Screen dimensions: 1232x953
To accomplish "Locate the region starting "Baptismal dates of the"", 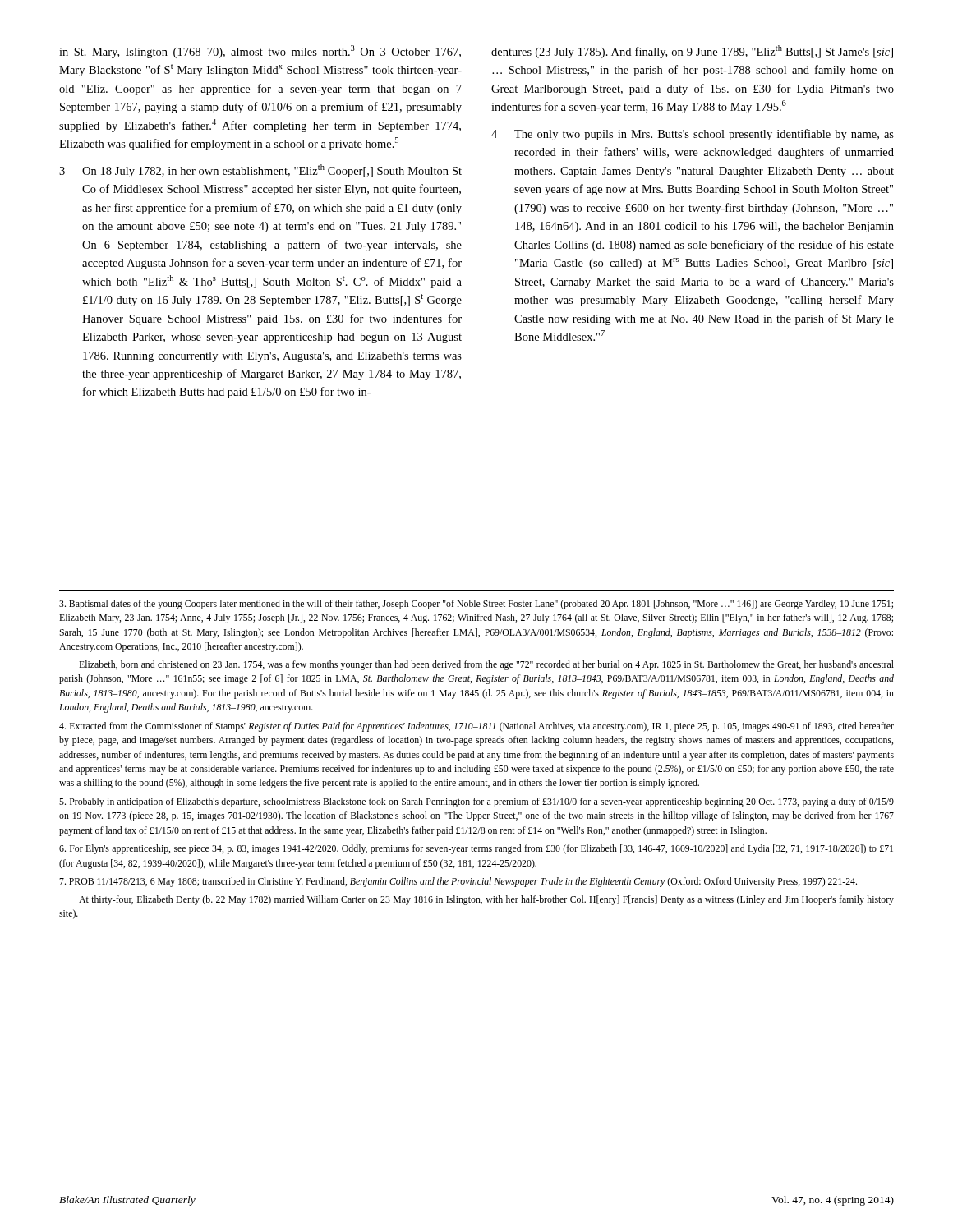I will (x=476, y=656).
